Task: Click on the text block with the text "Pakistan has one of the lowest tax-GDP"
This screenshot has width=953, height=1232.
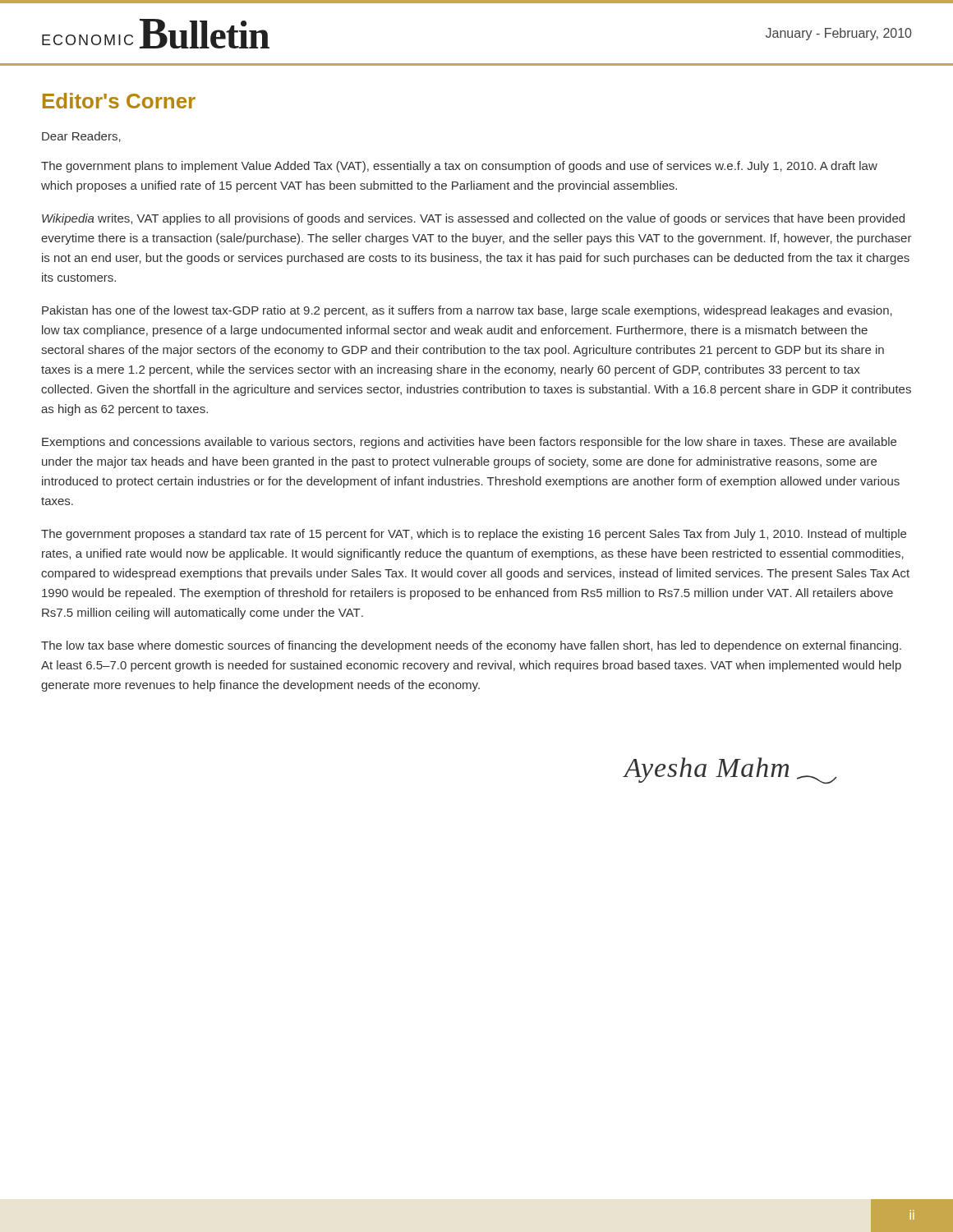Action: (x=476, y=359)
